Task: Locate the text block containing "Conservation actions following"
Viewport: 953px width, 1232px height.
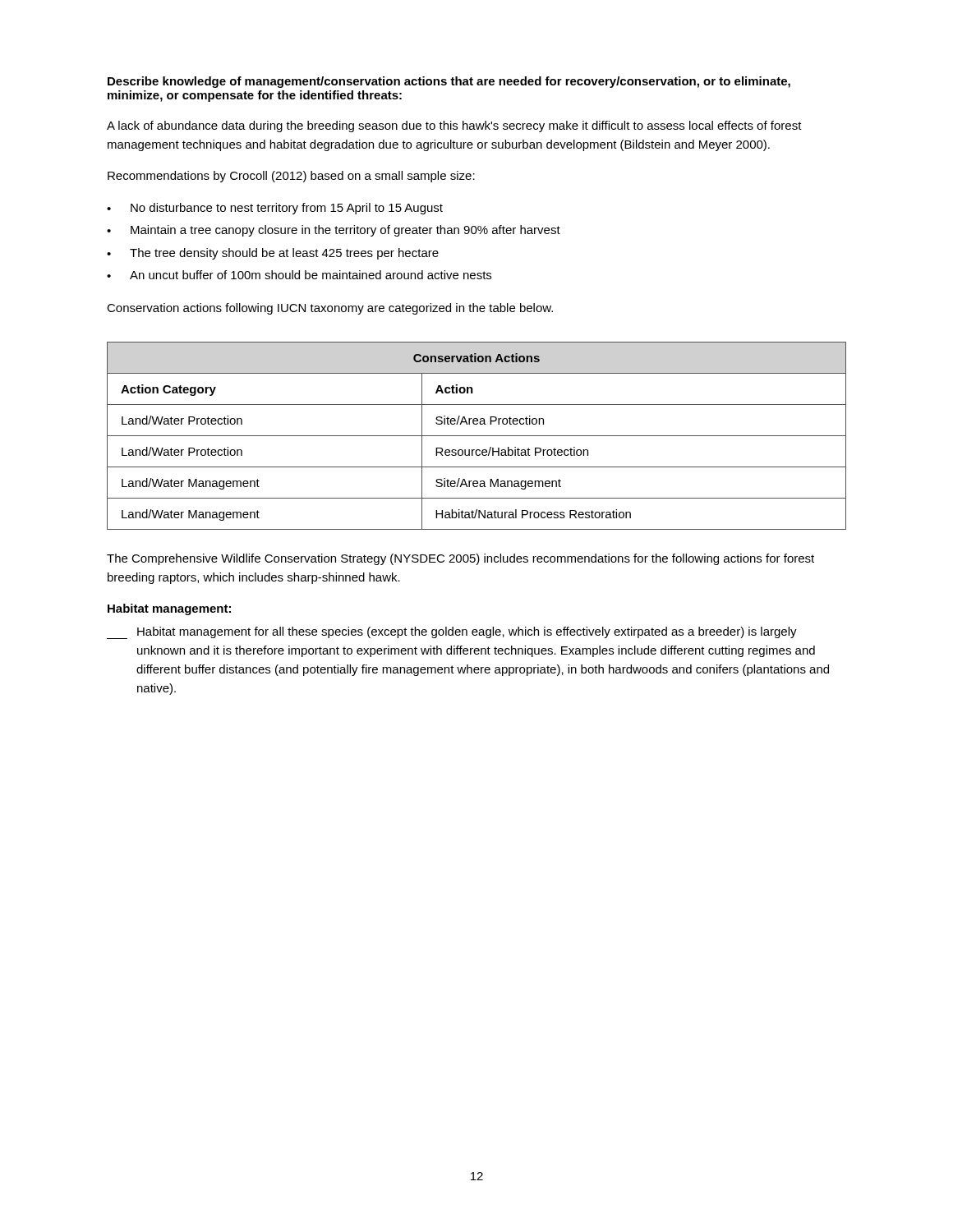Action: click(330, 307)
